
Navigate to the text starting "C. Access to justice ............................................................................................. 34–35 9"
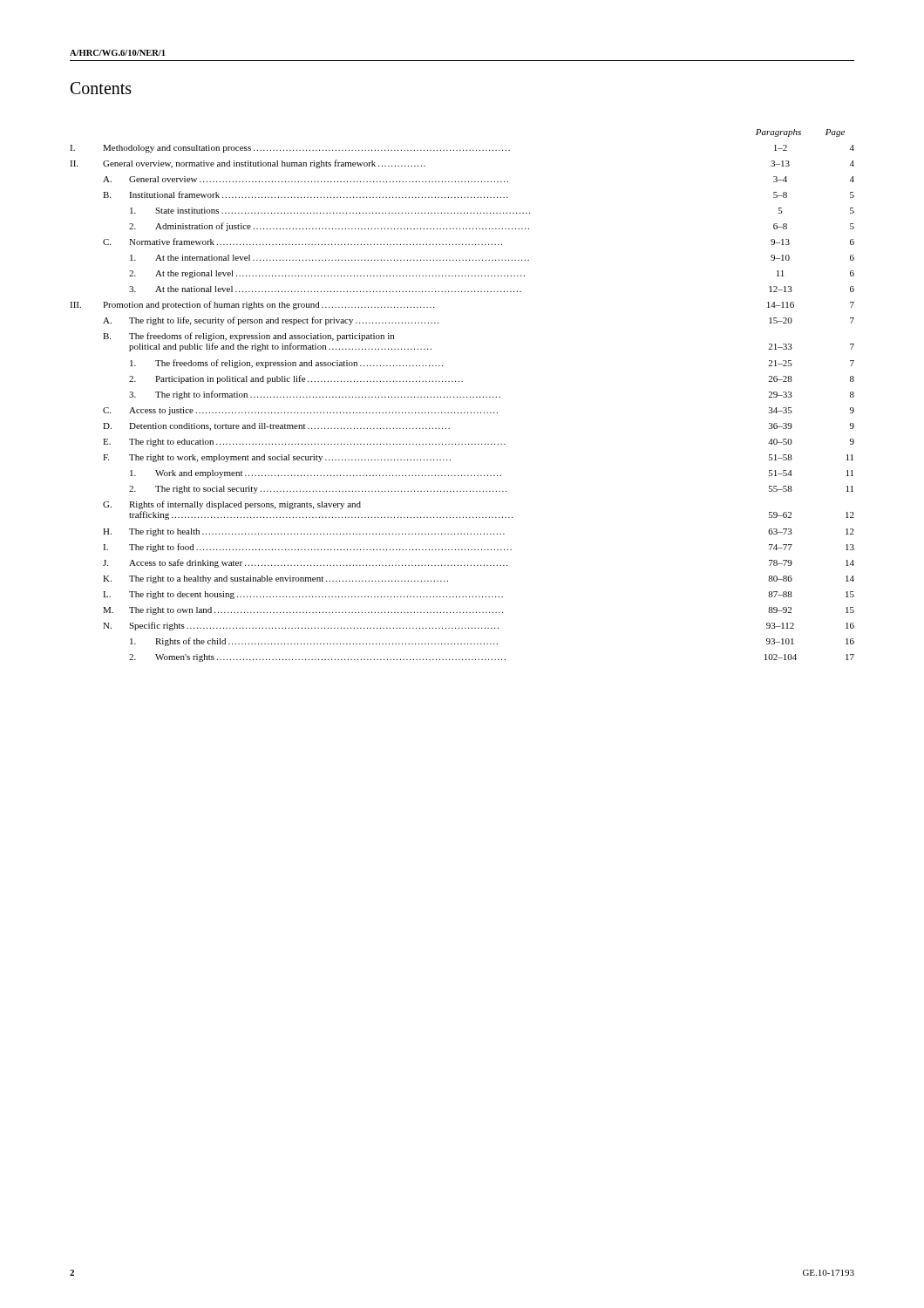[x=479, y=412]
